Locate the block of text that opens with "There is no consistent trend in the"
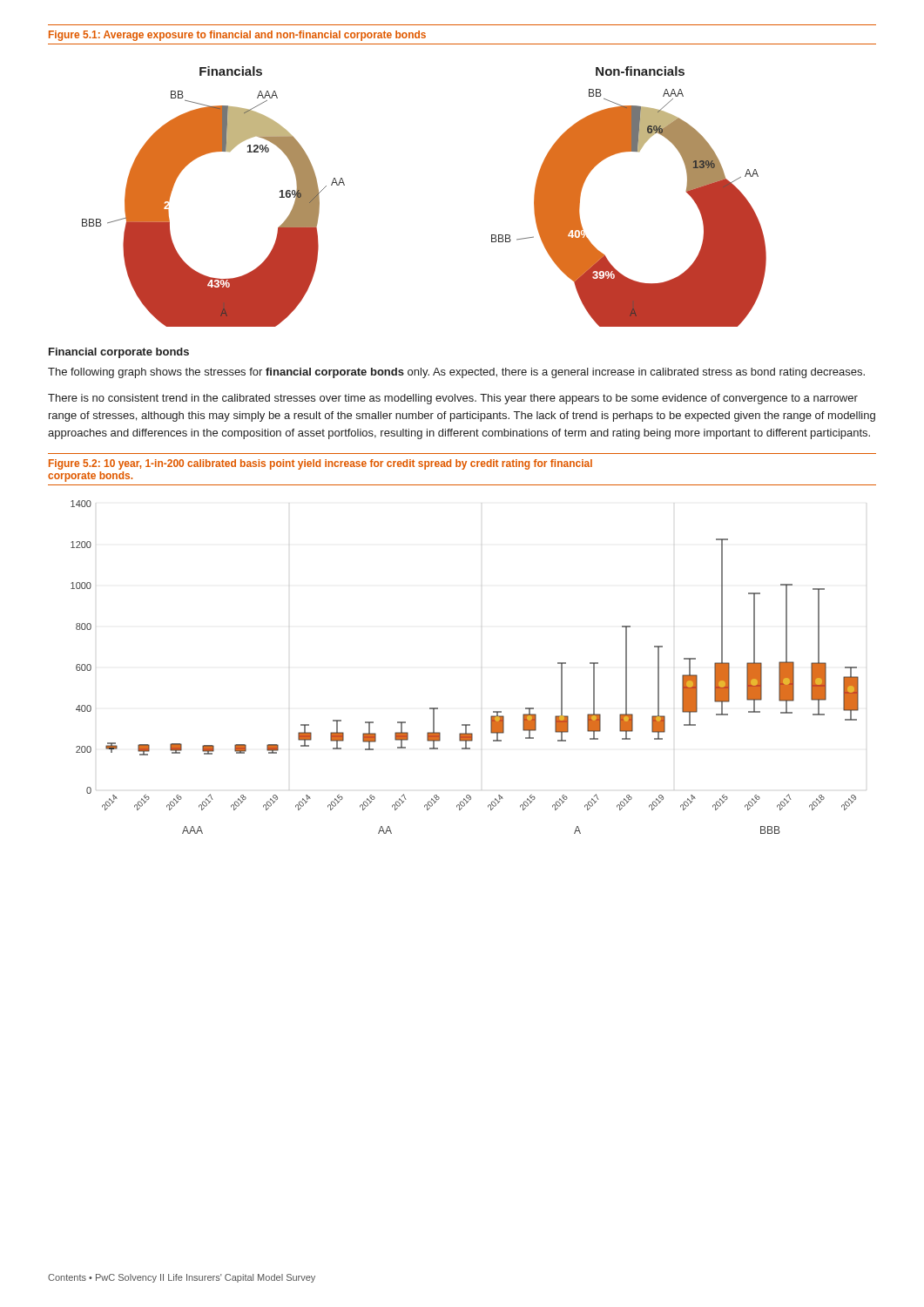 (462, 415)
